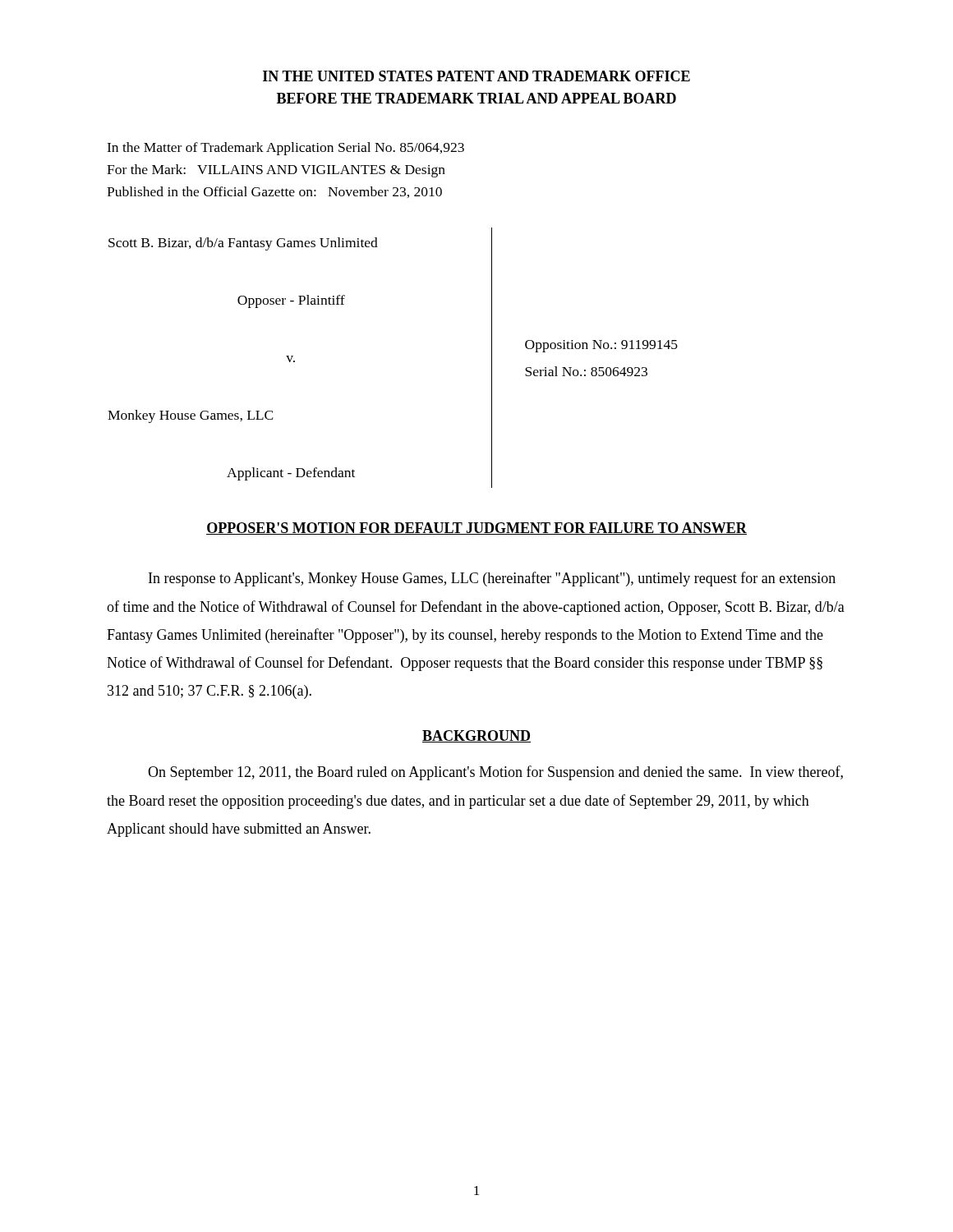Select the table that reads "Scott B. Bizar, d/b/a"
This screenshot has width=953, height=1232.
476,358
